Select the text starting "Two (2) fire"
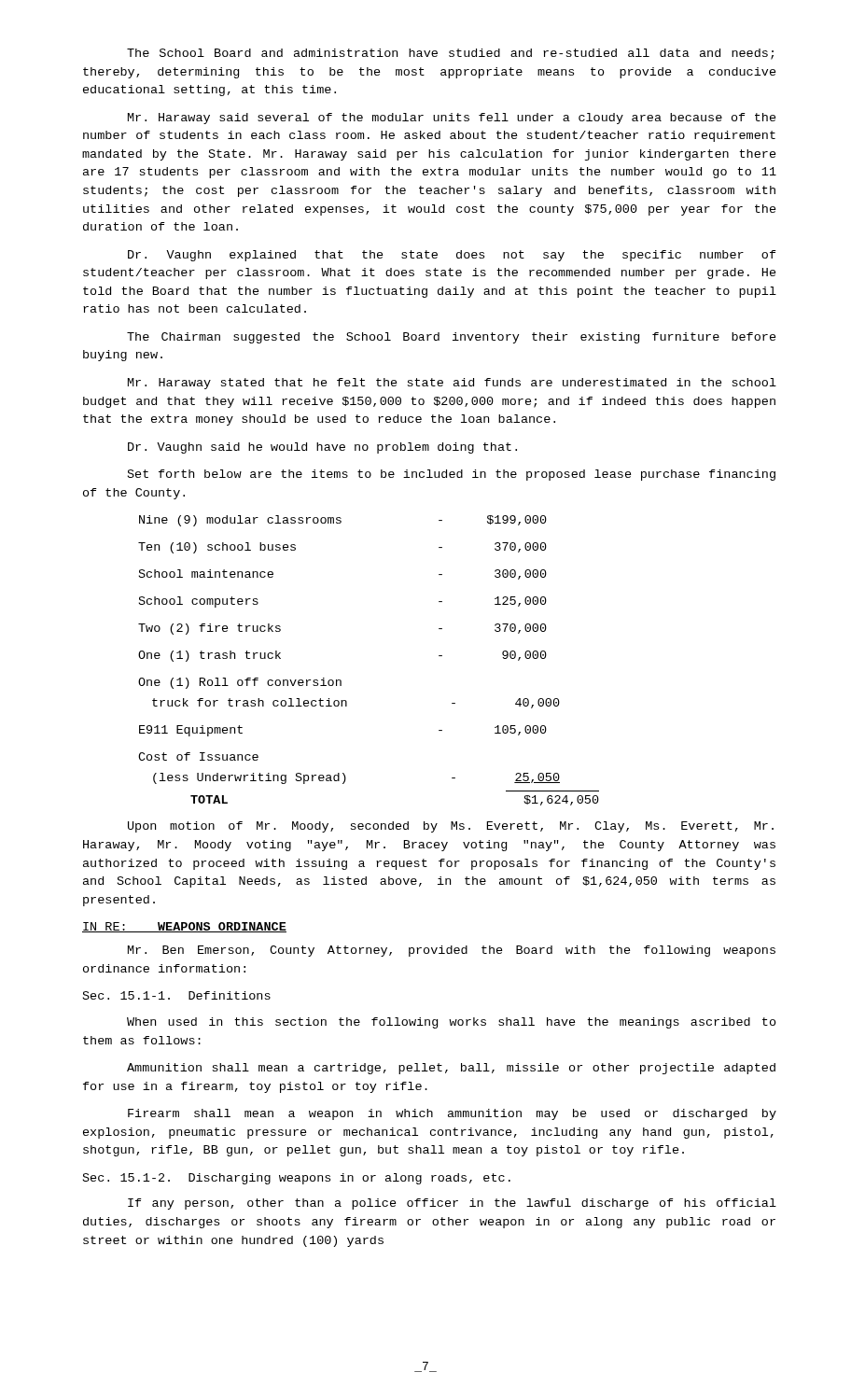Screen dimensions: 1400x851 pyautogui.click(x=210, y=629)
